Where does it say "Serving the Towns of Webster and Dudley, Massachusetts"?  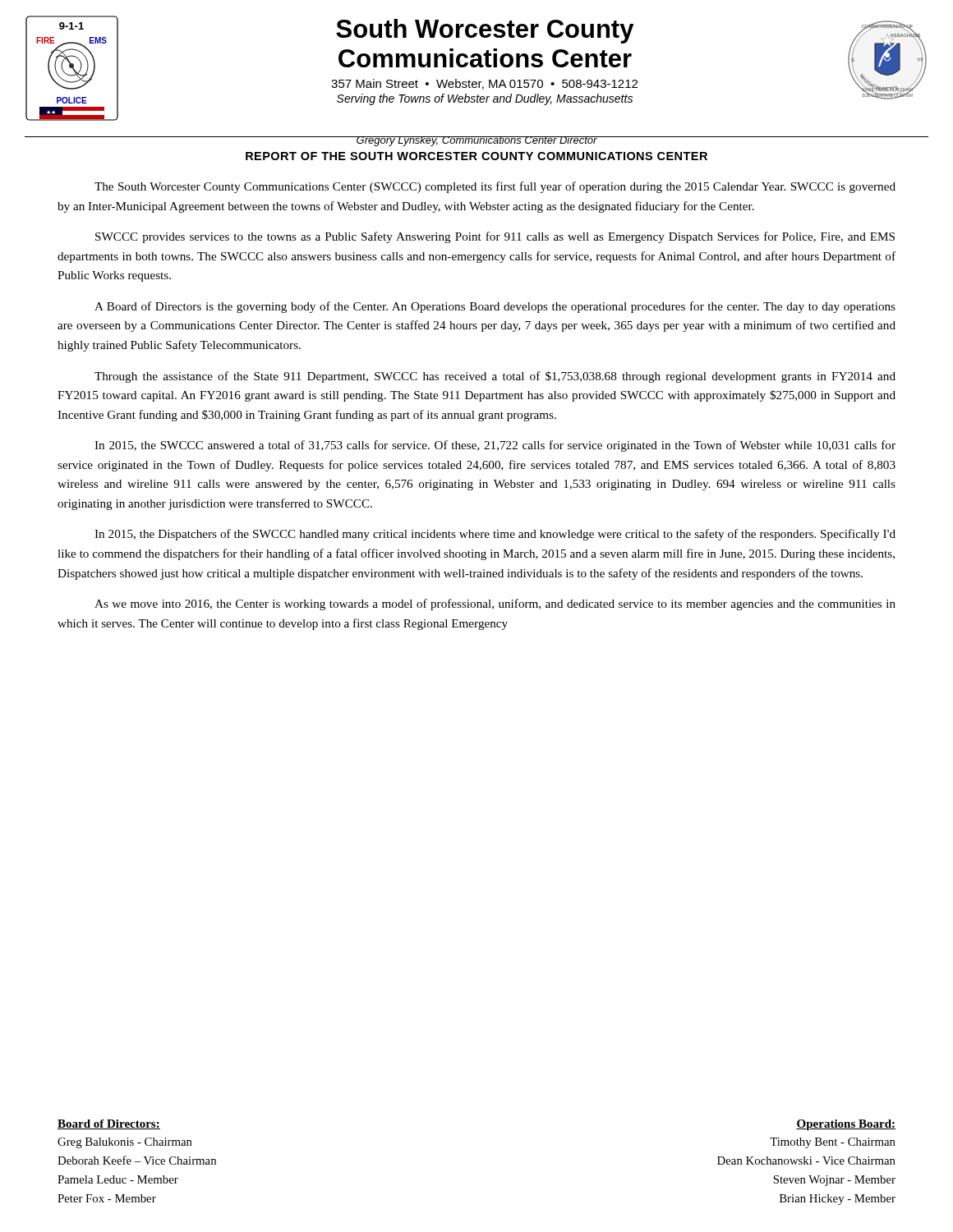tap(485, 99)
